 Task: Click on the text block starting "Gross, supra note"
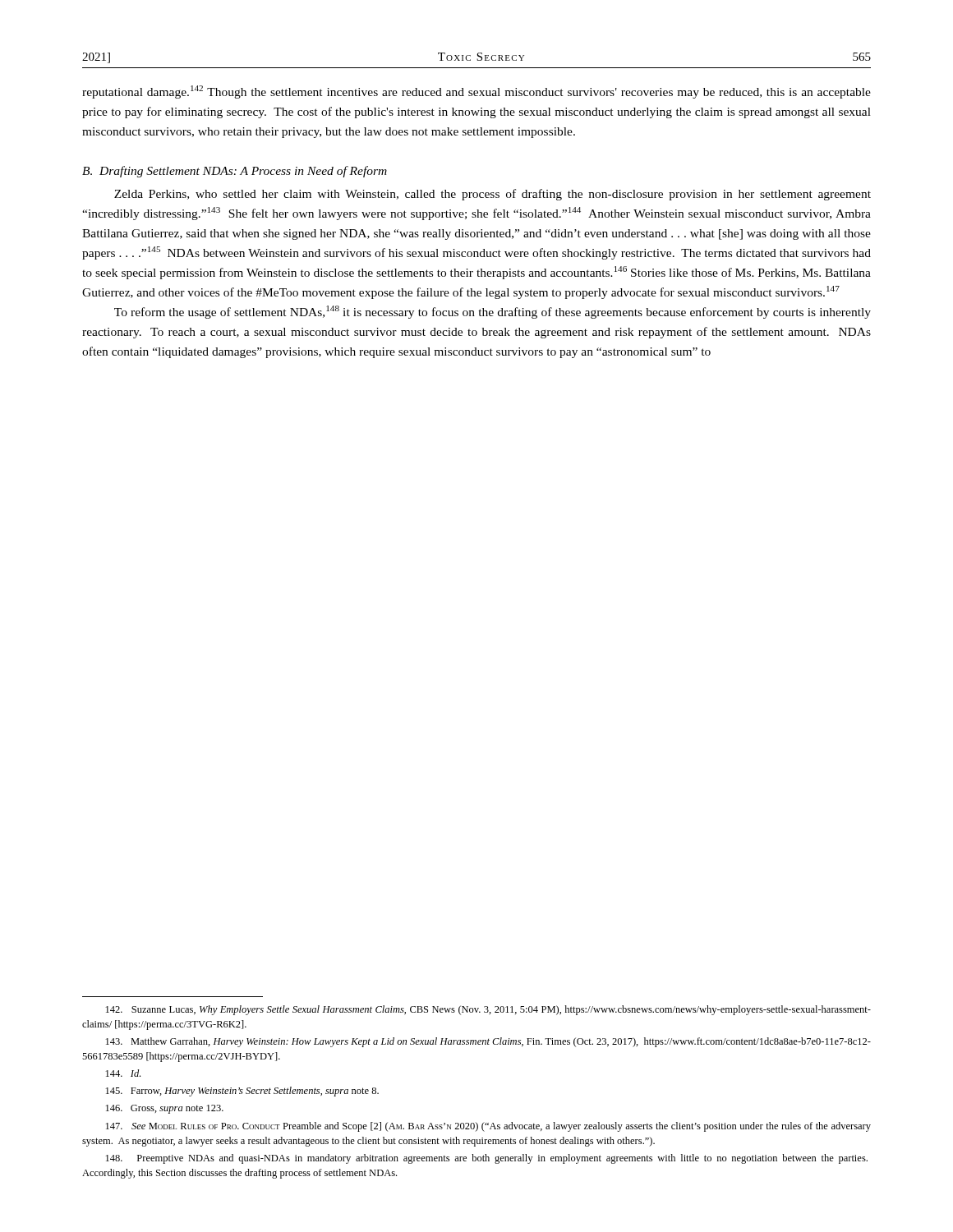pyautogui.click(x=164, y=1108)
